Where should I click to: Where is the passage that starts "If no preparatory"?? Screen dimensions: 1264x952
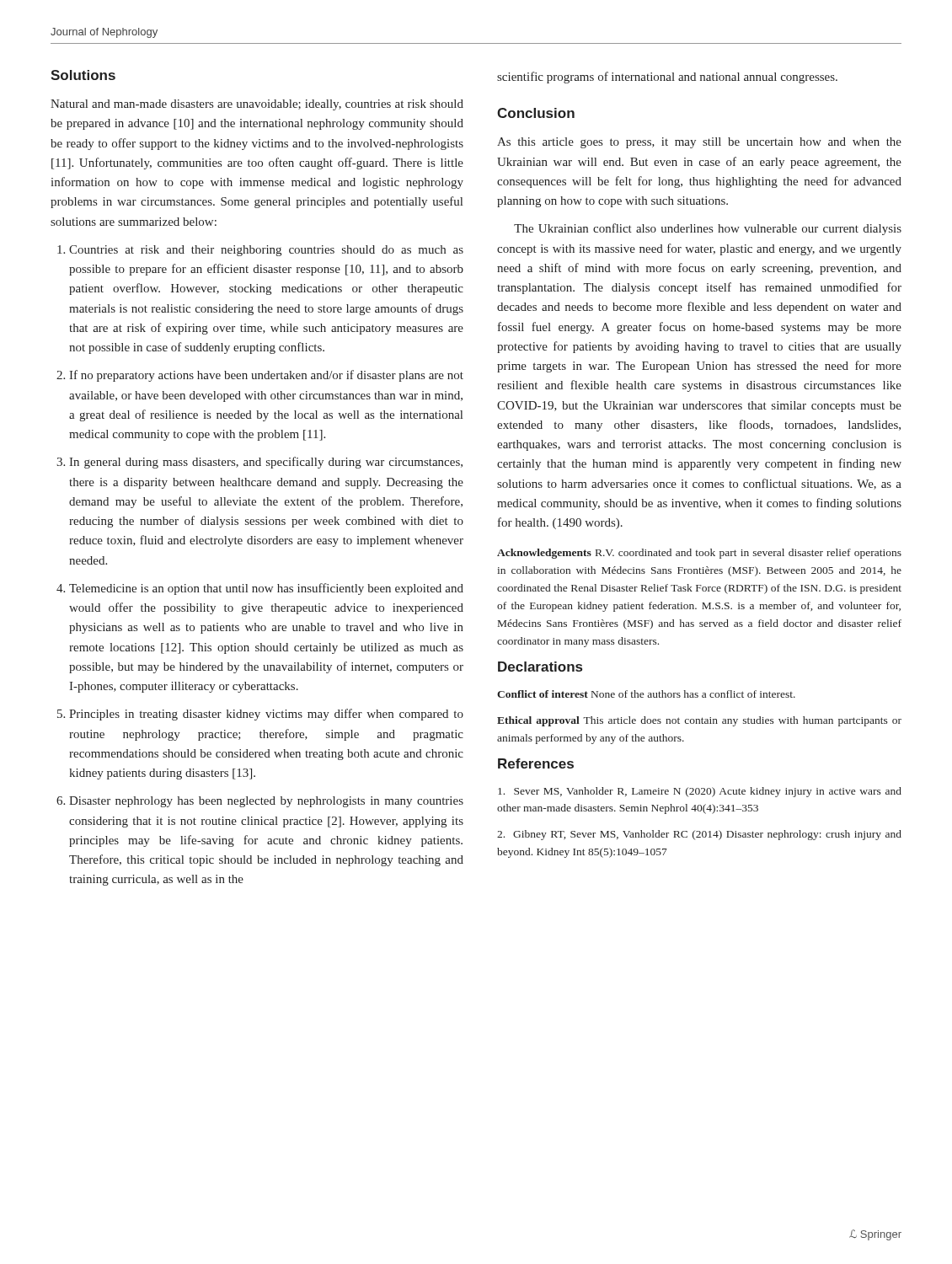tap(266, 405)
